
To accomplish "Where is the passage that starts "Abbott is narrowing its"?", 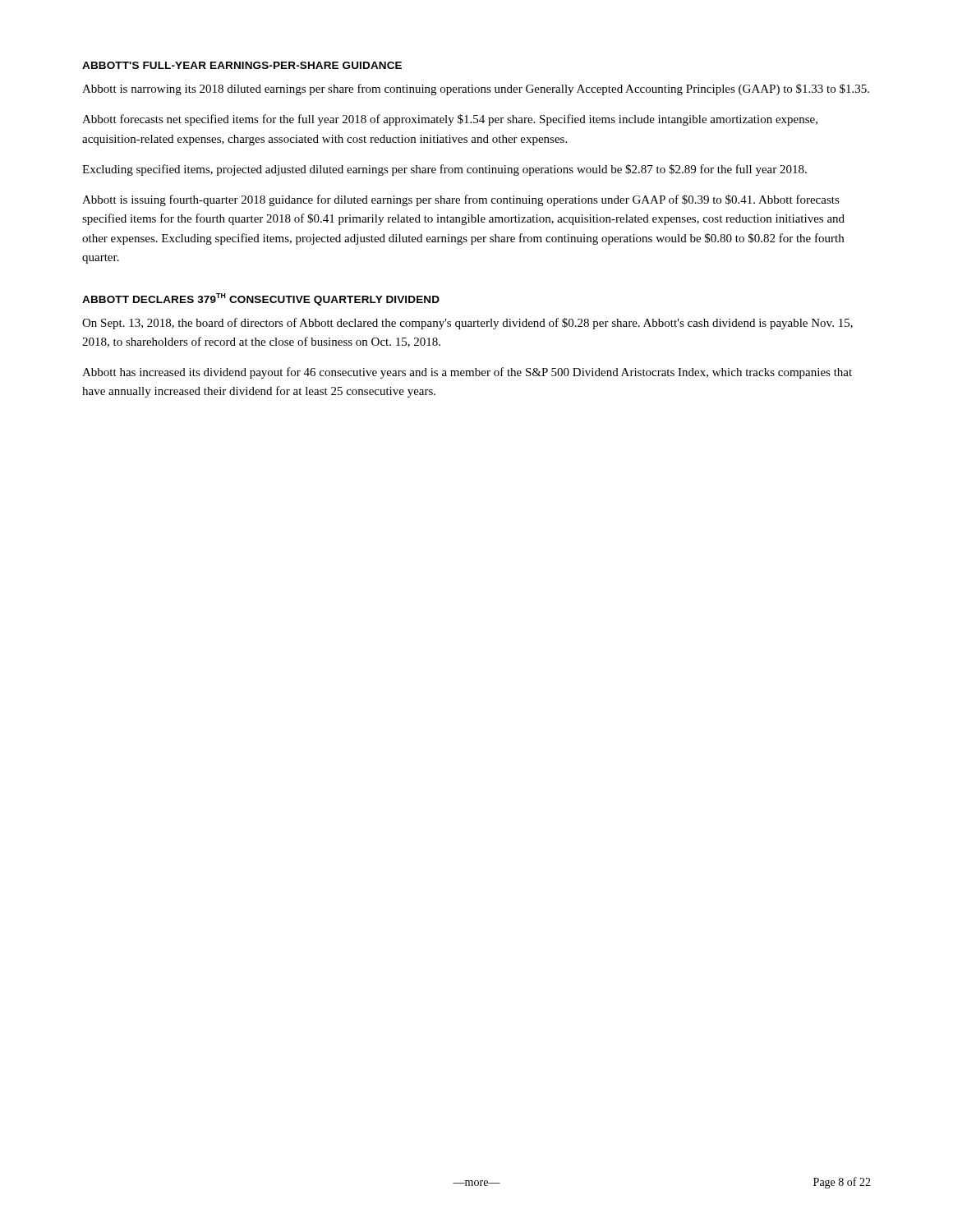I will coord(476,89).
